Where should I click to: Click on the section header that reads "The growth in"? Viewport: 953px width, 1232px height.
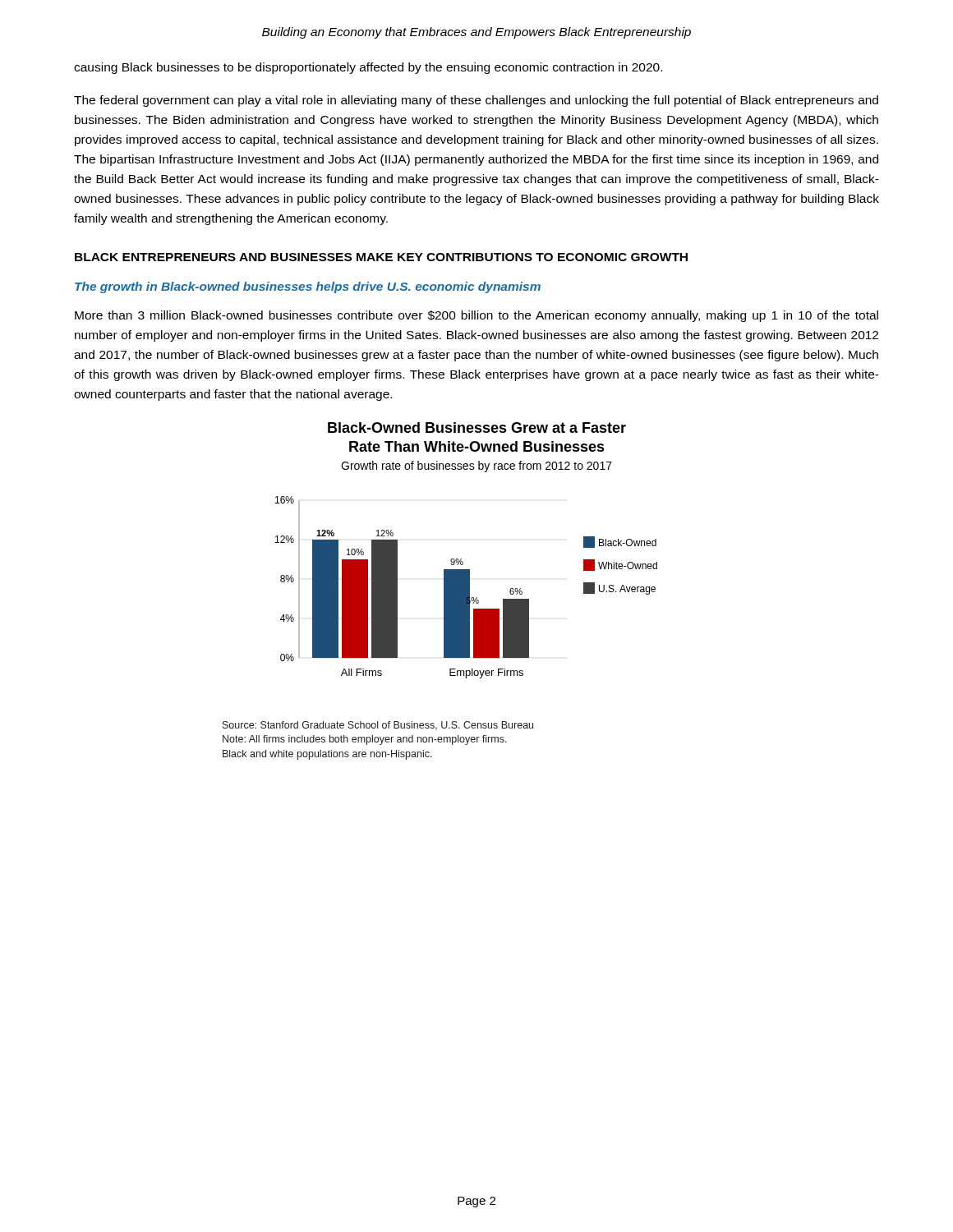[x=307, y=286]
